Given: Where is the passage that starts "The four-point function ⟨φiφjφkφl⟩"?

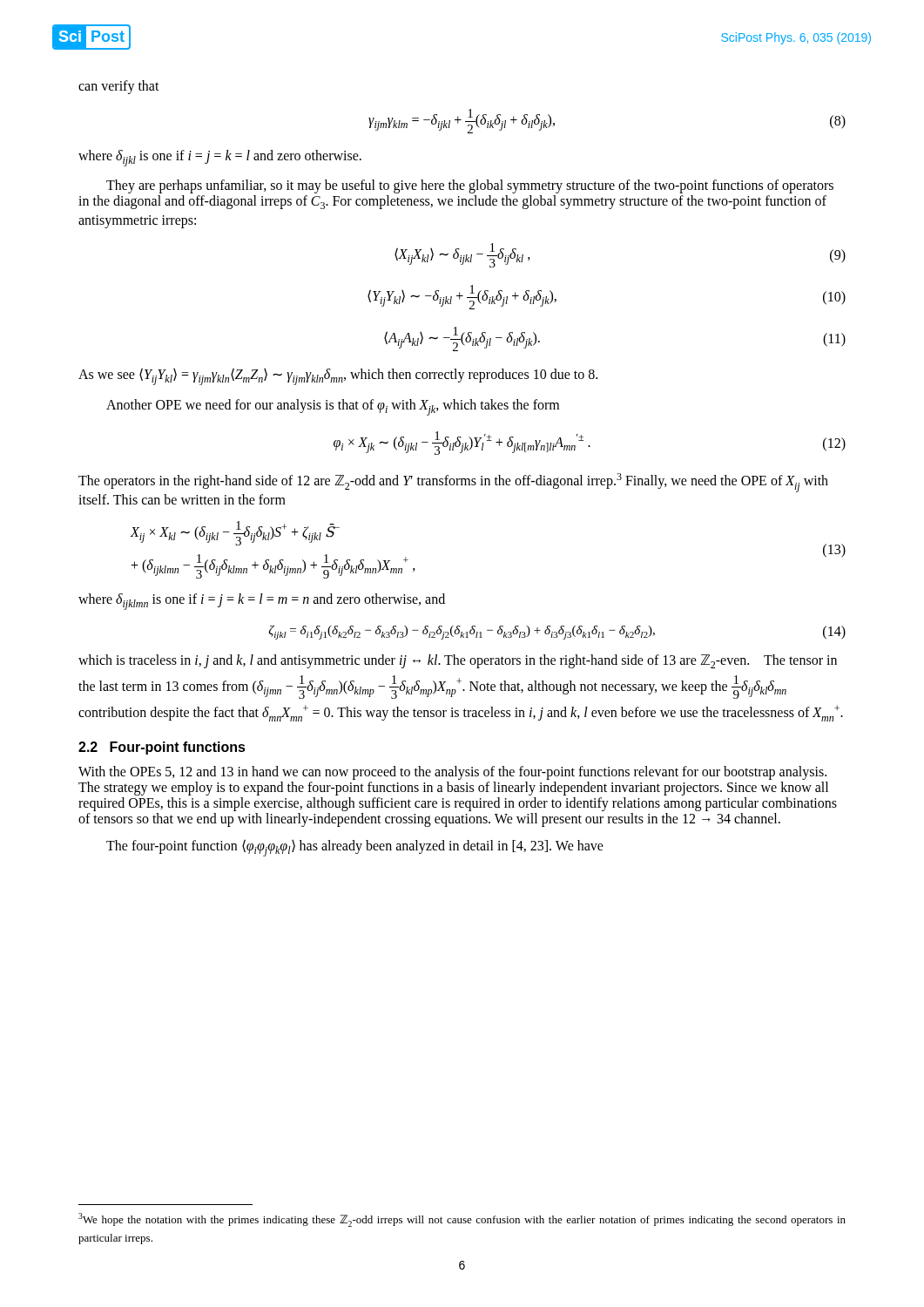Looking at the screenshot, I should click(355, 848).
